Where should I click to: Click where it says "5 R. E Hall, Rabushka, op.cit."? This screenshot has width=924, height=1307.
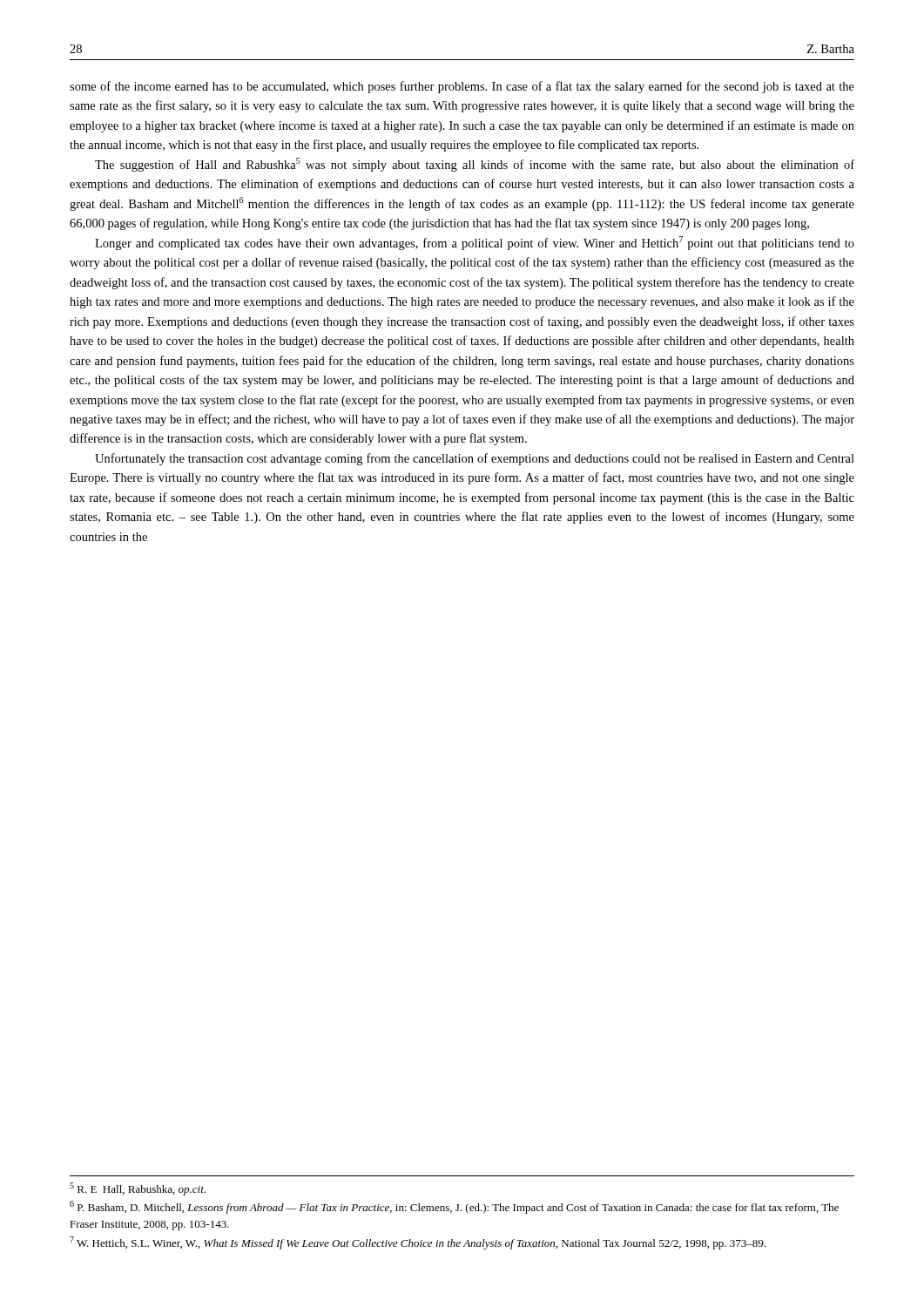point(138,1188)
